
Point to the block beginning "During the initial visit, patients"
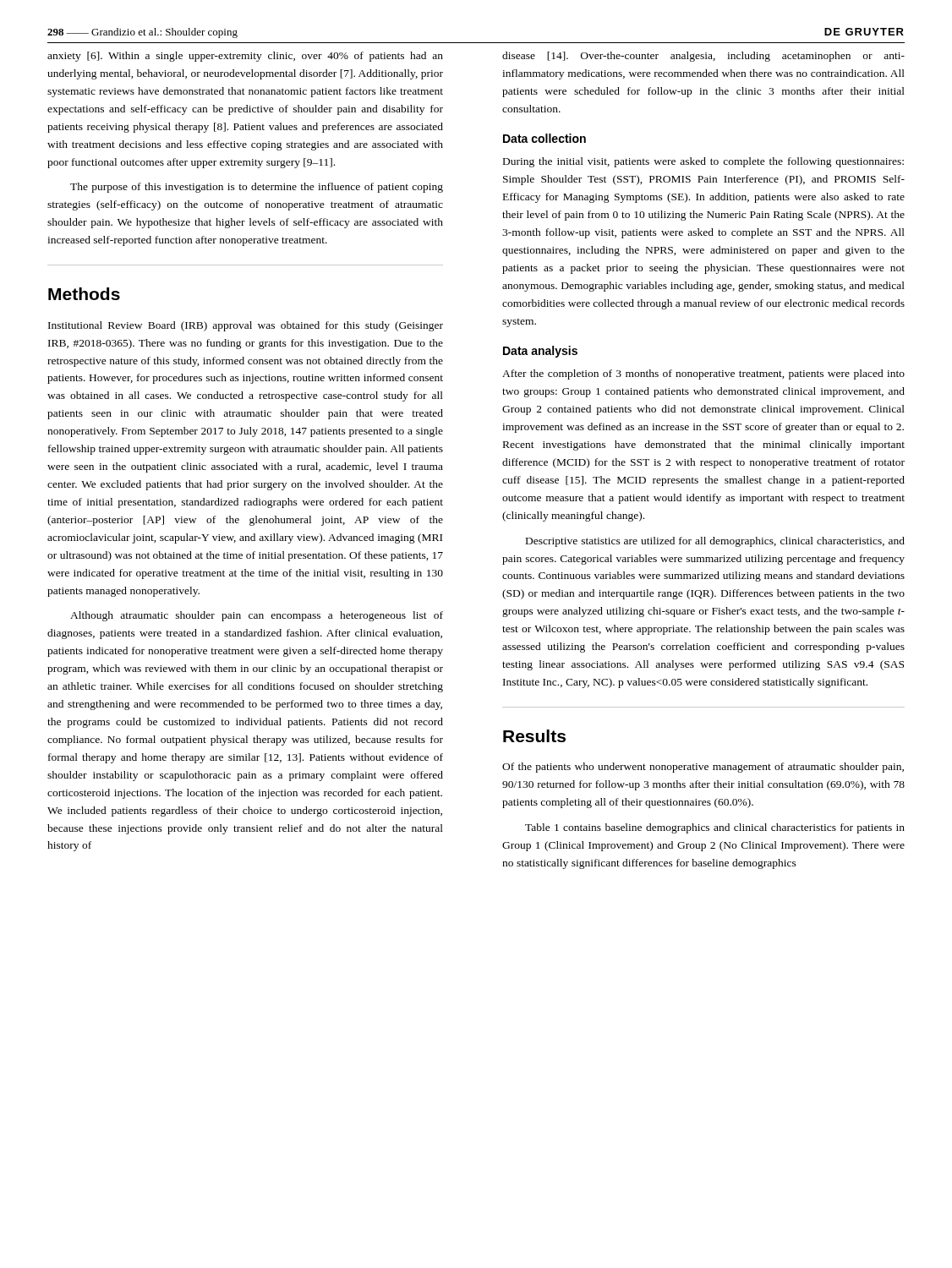703,242
